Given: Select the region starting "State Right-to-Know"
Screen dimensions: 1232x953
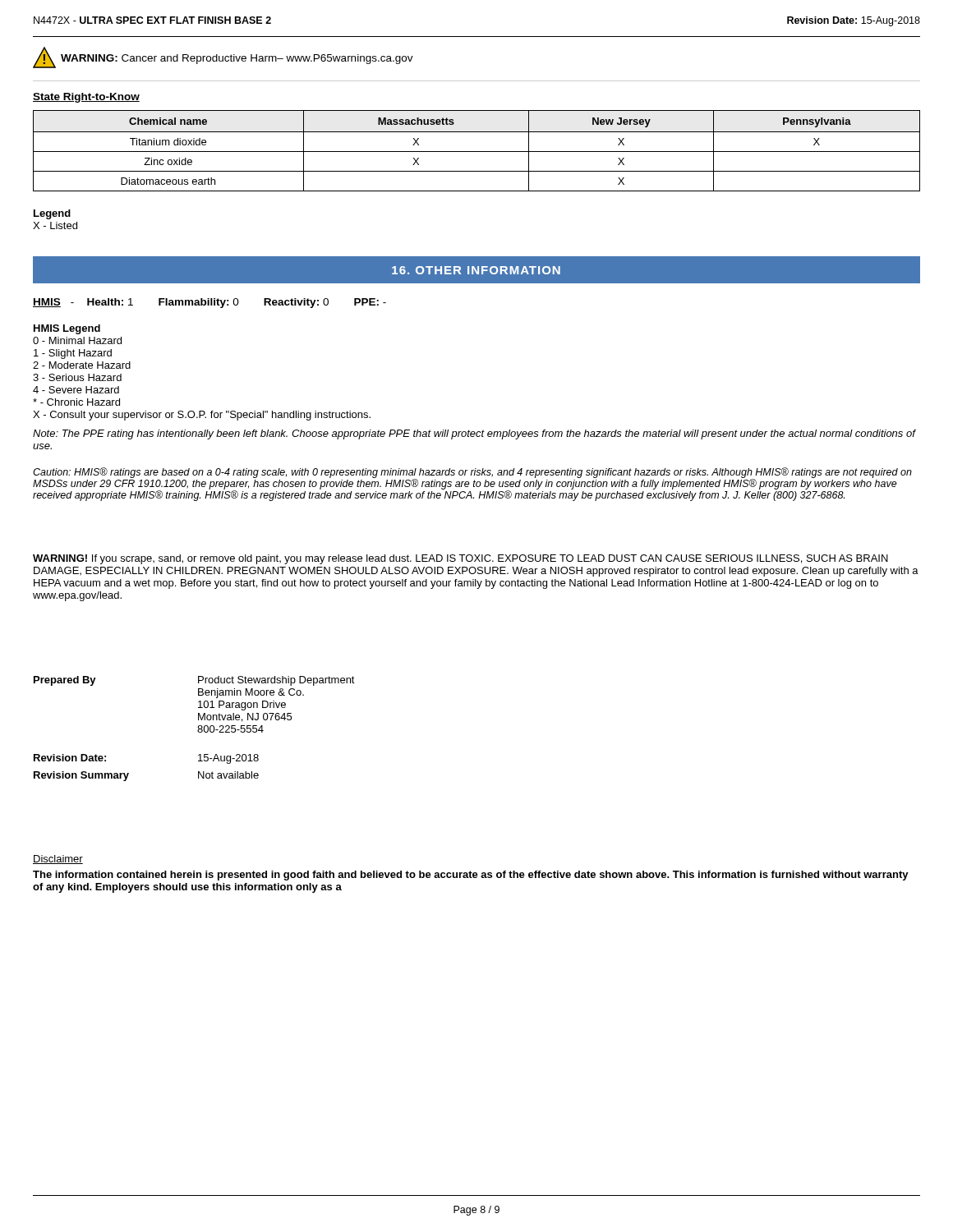Looking at the screenshot, I should [x=86, y=96].
